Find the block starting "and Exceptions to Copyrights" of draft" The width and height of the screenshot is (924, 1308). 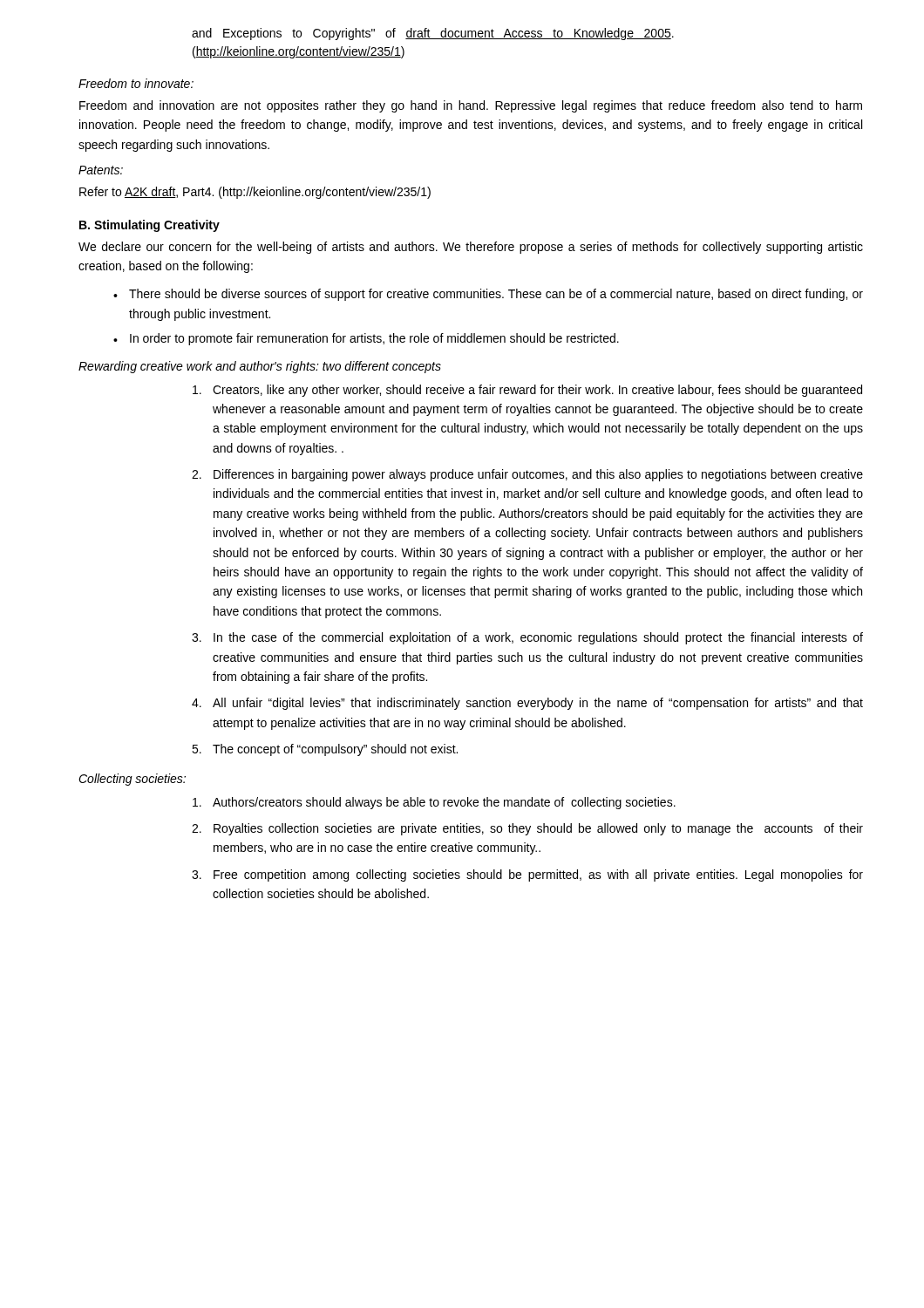click(433, 42)
